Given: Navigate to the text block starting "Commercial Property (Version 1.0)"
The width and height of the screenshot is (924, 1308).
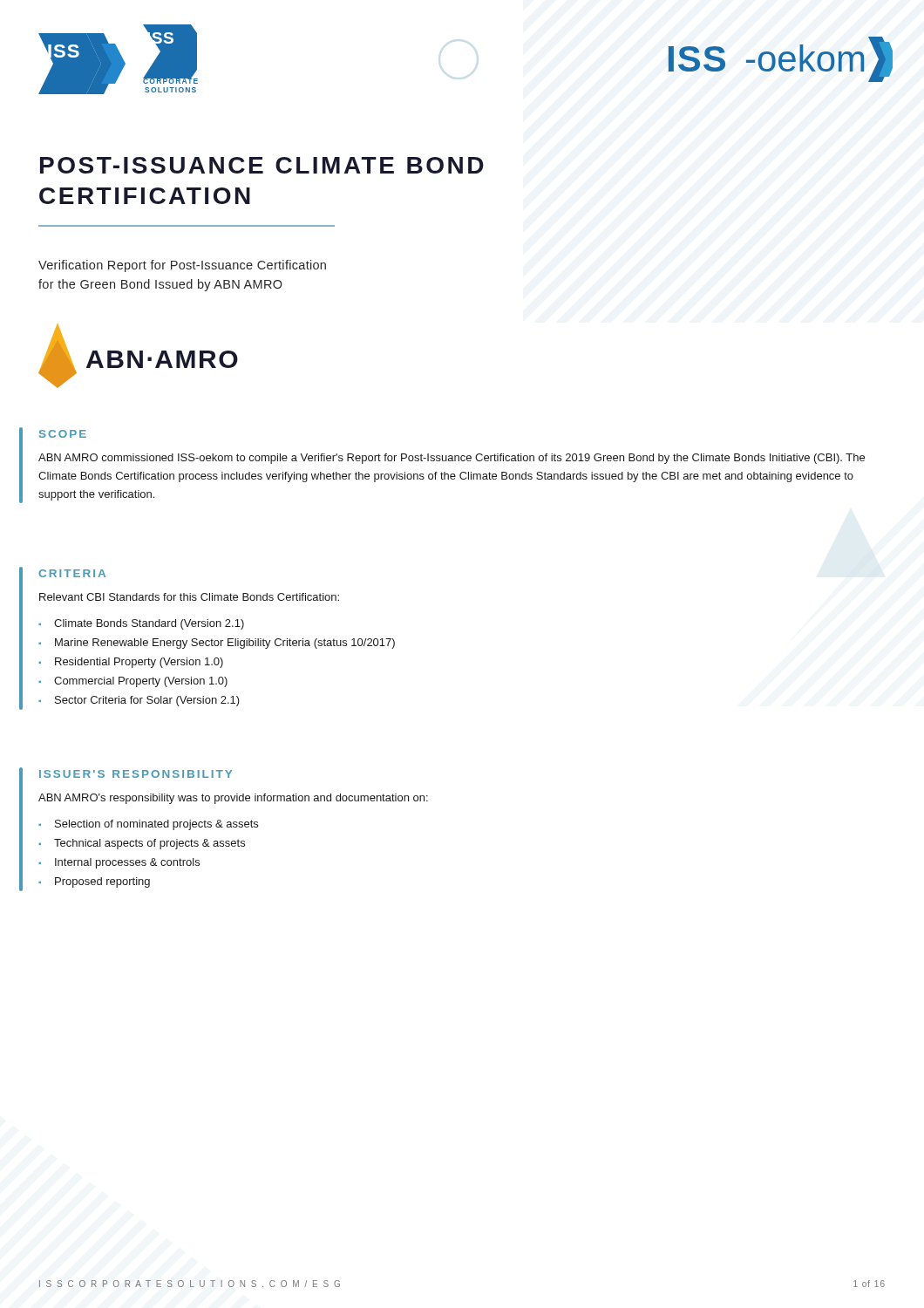Looking at the screenshot, I should pos(141,681).
